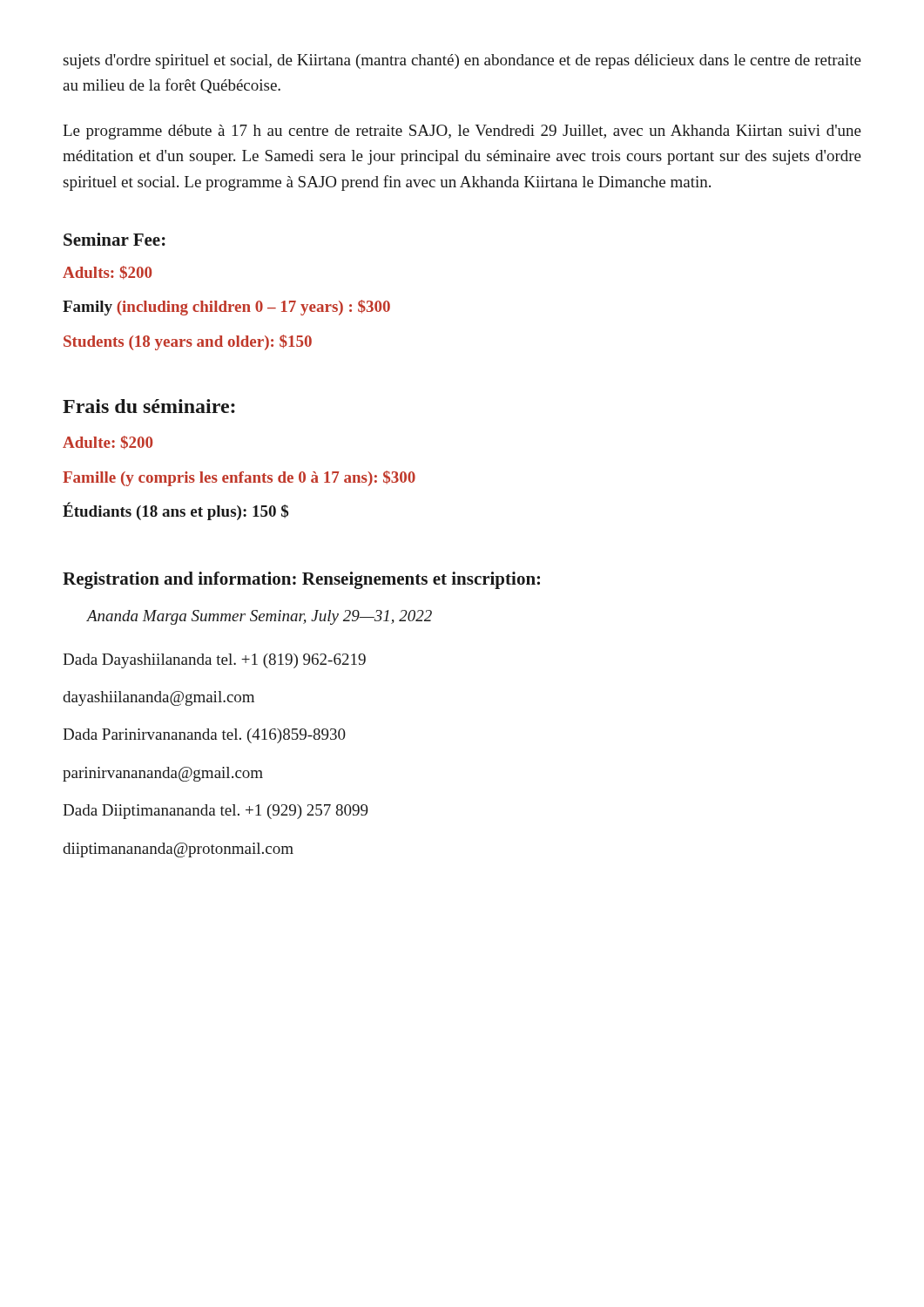Click the passage that begins "Étudiants (18 ans et plus): 150"
The image size is (924, 1307).
[176, 511]
